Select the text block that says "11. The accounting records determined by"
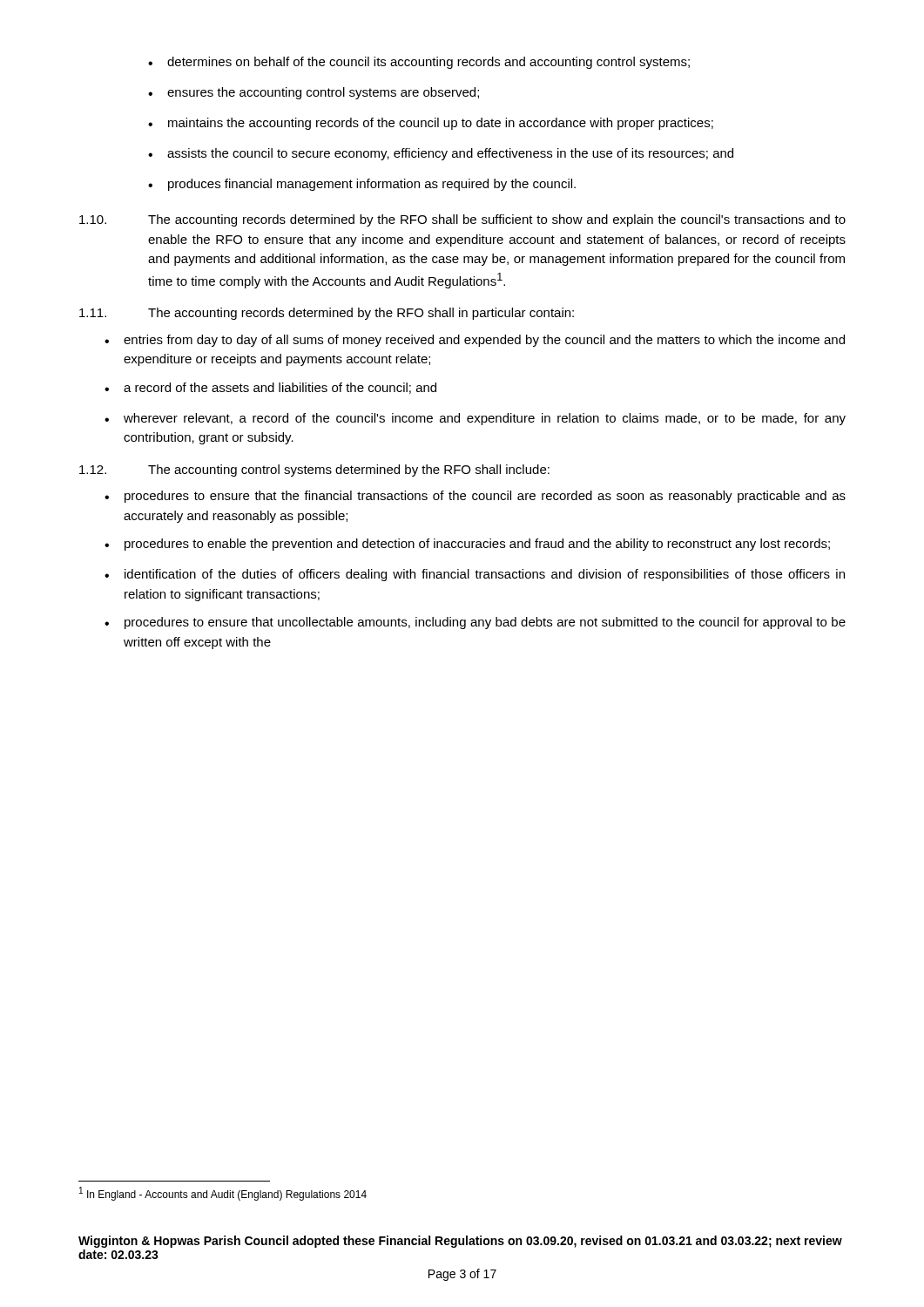 (327, 313)
